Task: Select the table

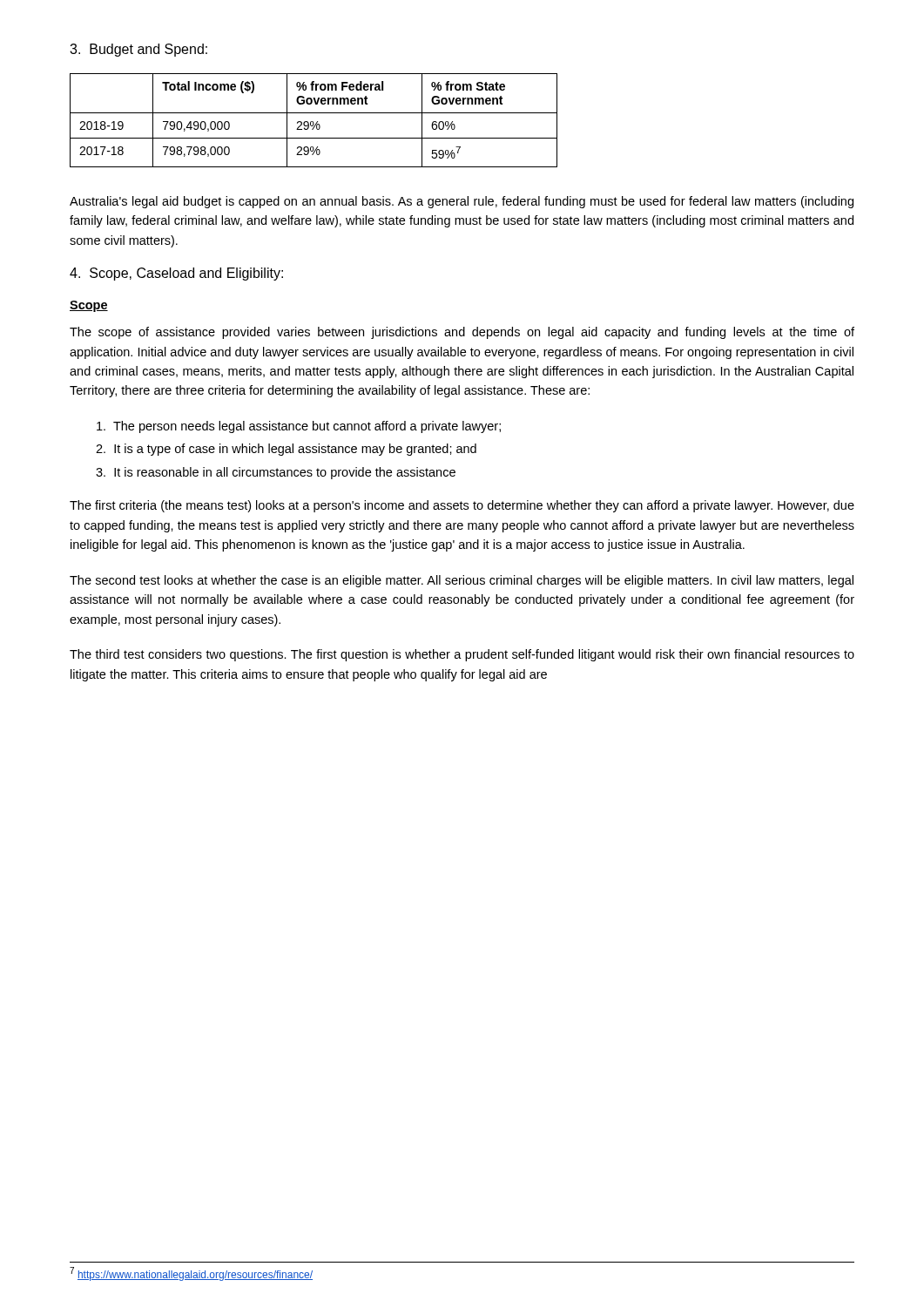Action: (462, 120)
